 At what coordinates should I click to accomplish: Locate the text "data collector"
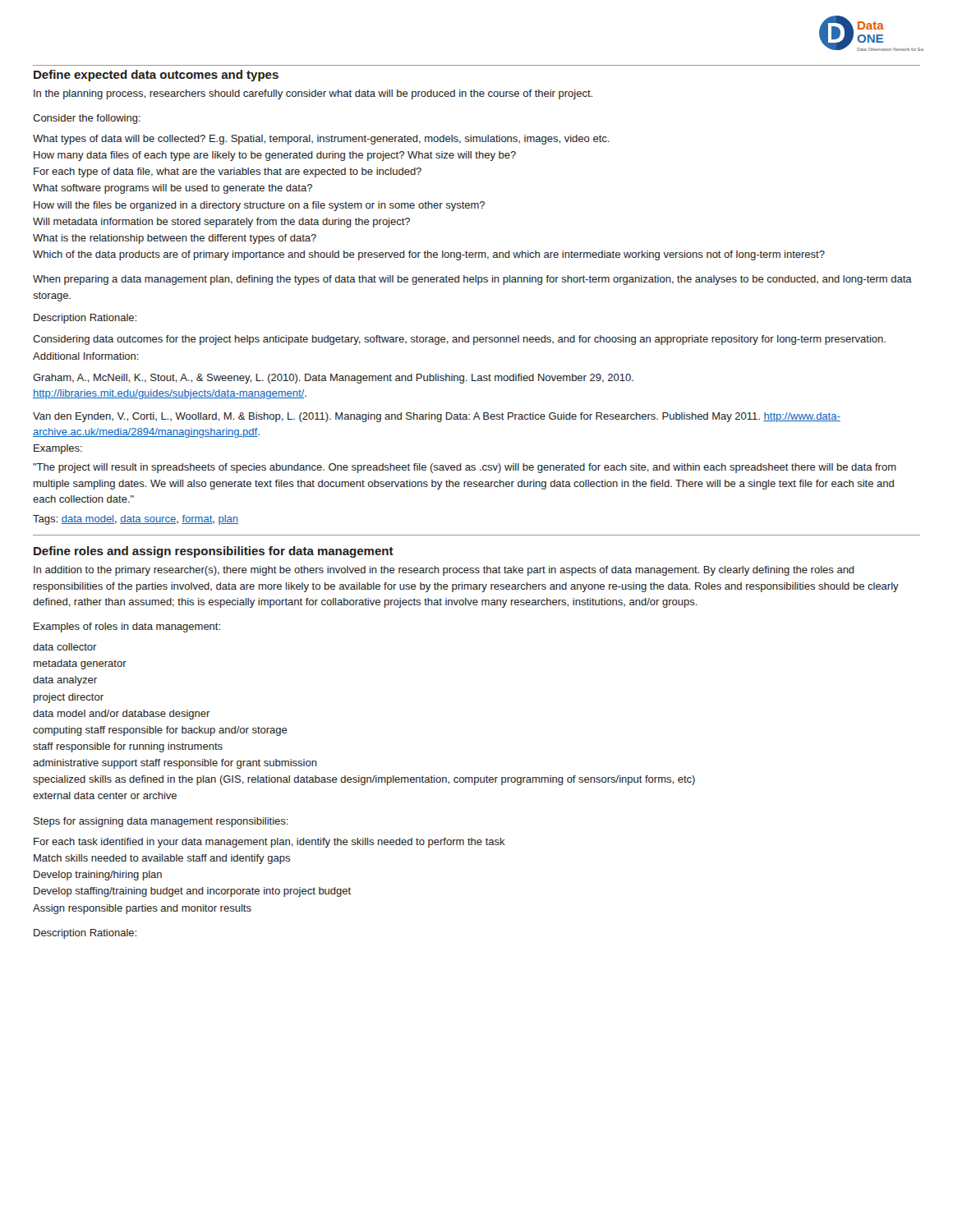click(x=65, y=647)
